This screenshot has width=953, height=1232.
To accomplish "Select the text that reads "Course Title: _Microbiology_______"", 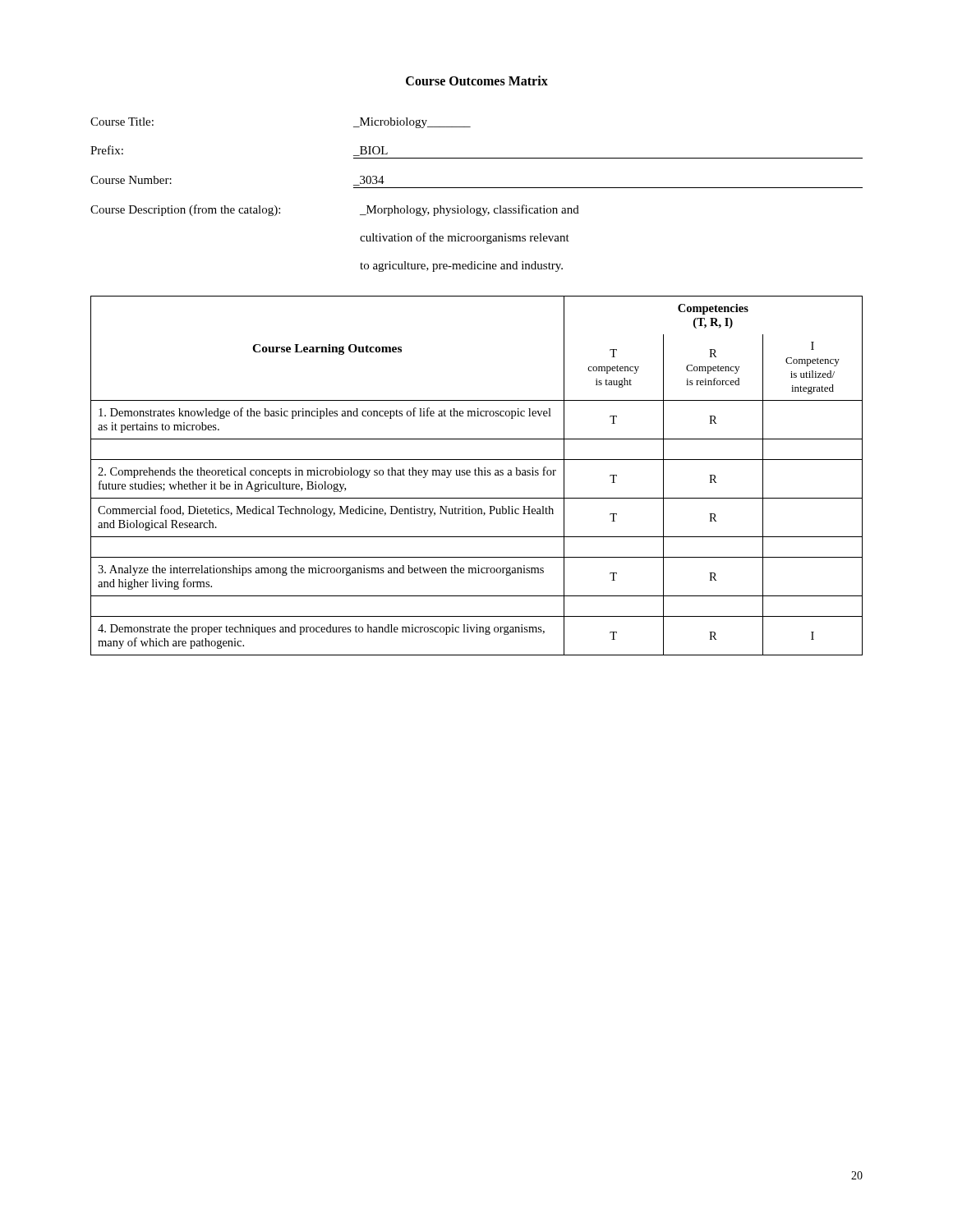I will 476,122.
